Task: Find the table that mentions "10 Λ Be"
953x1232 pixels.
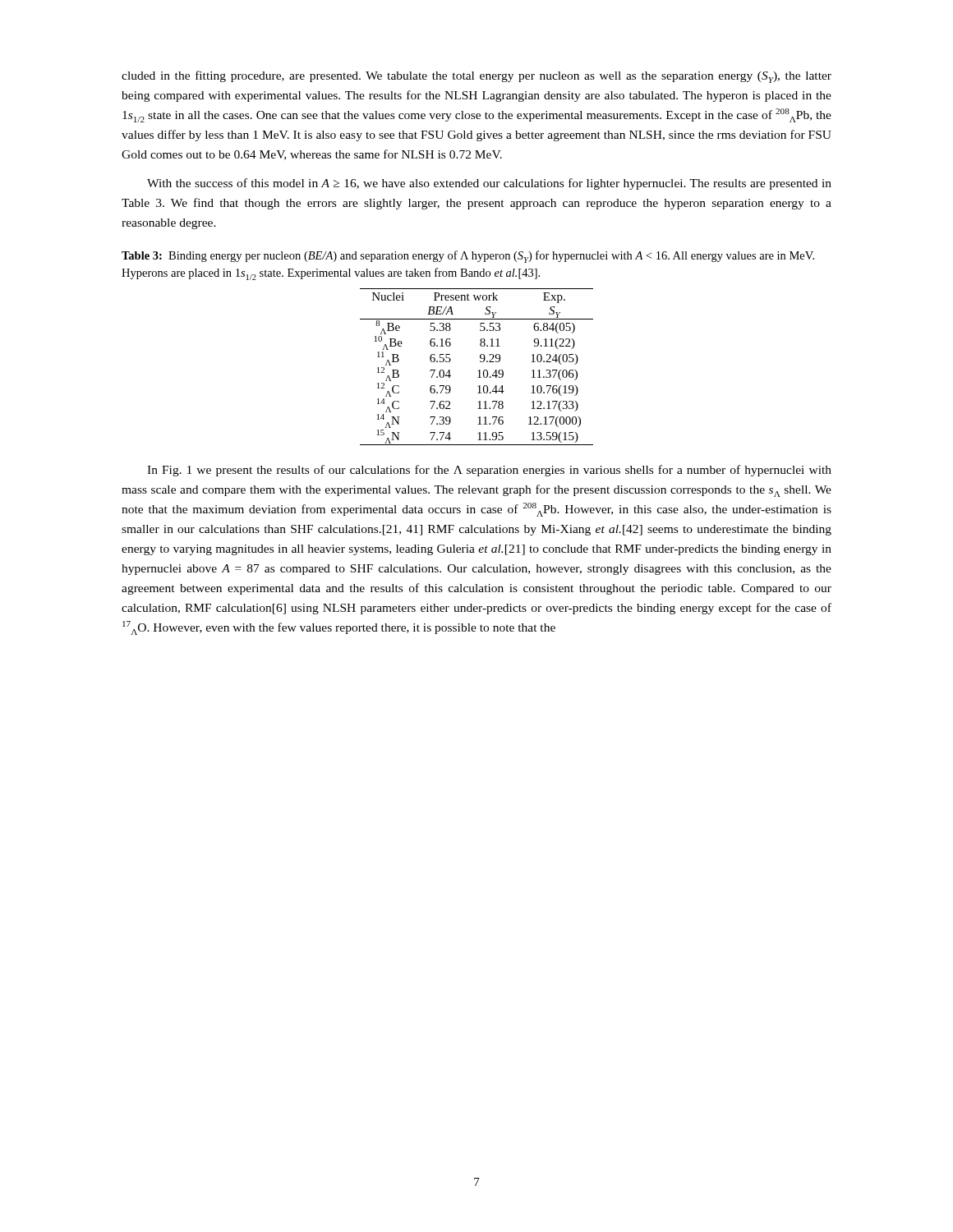Action: (x=476, y=367)
